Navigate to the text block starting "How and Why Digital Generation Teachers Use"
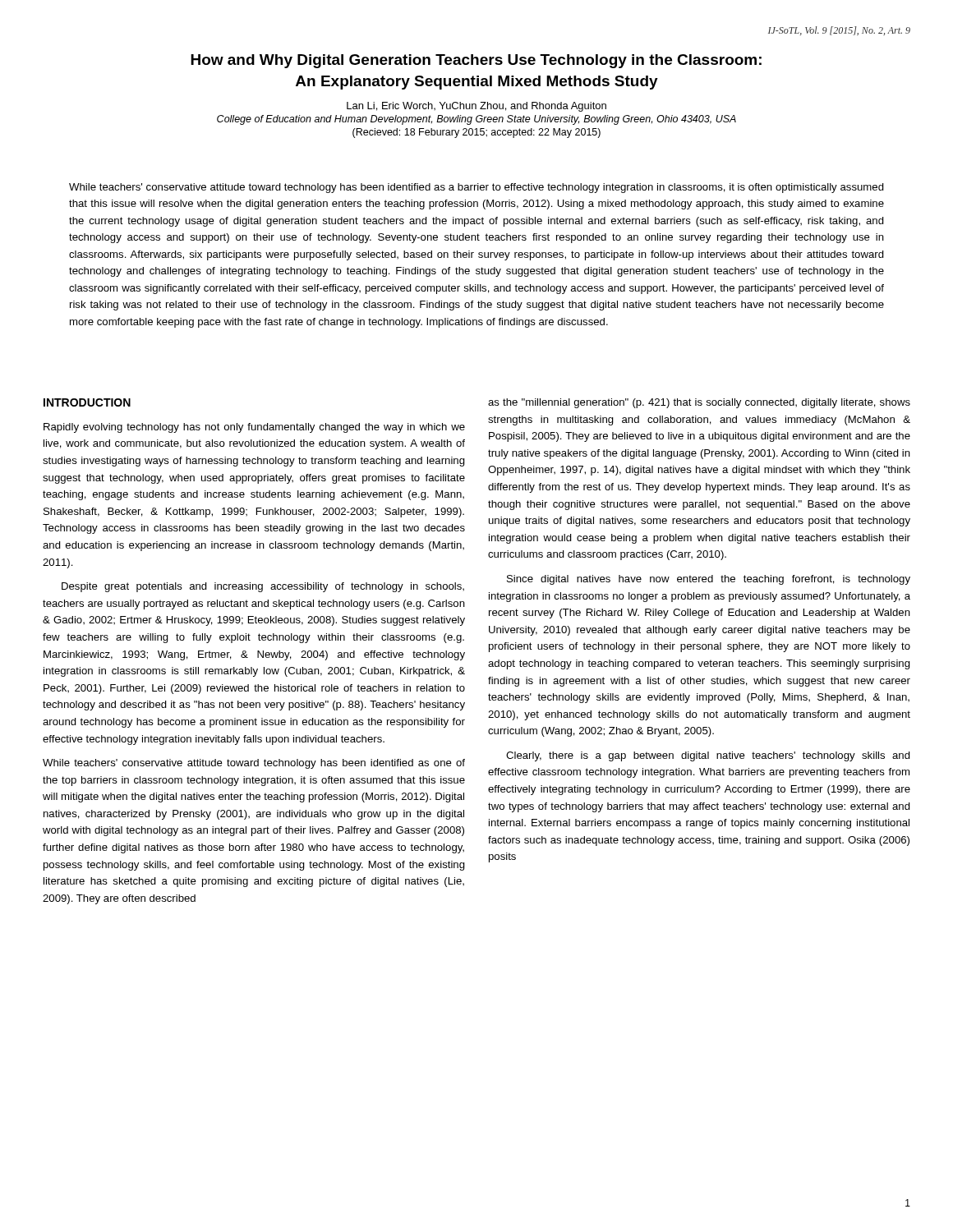Viewport: 953px width, 1232px height. coord(476,94)
